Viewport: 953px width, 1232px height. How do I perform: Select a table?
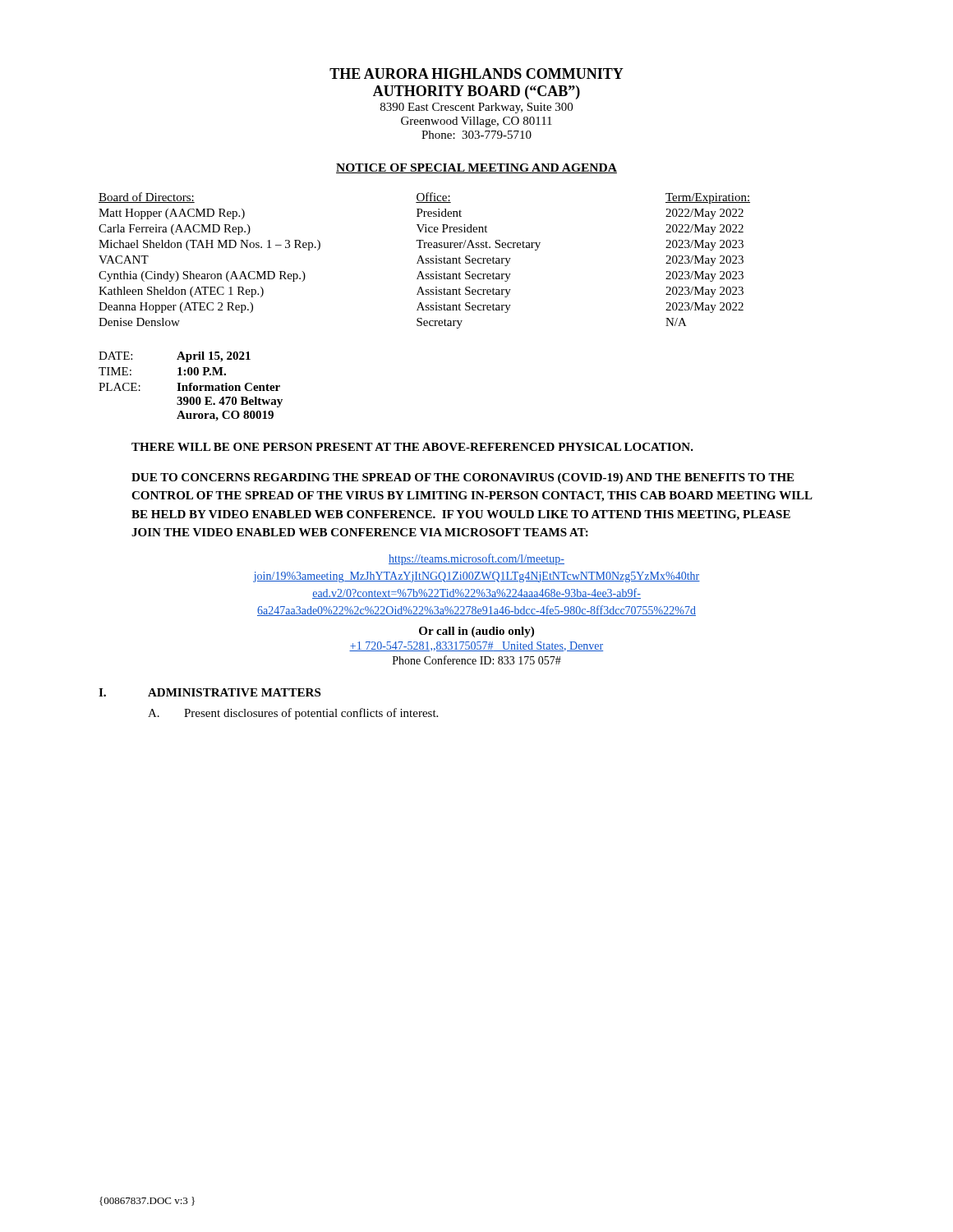coord(476,260)
